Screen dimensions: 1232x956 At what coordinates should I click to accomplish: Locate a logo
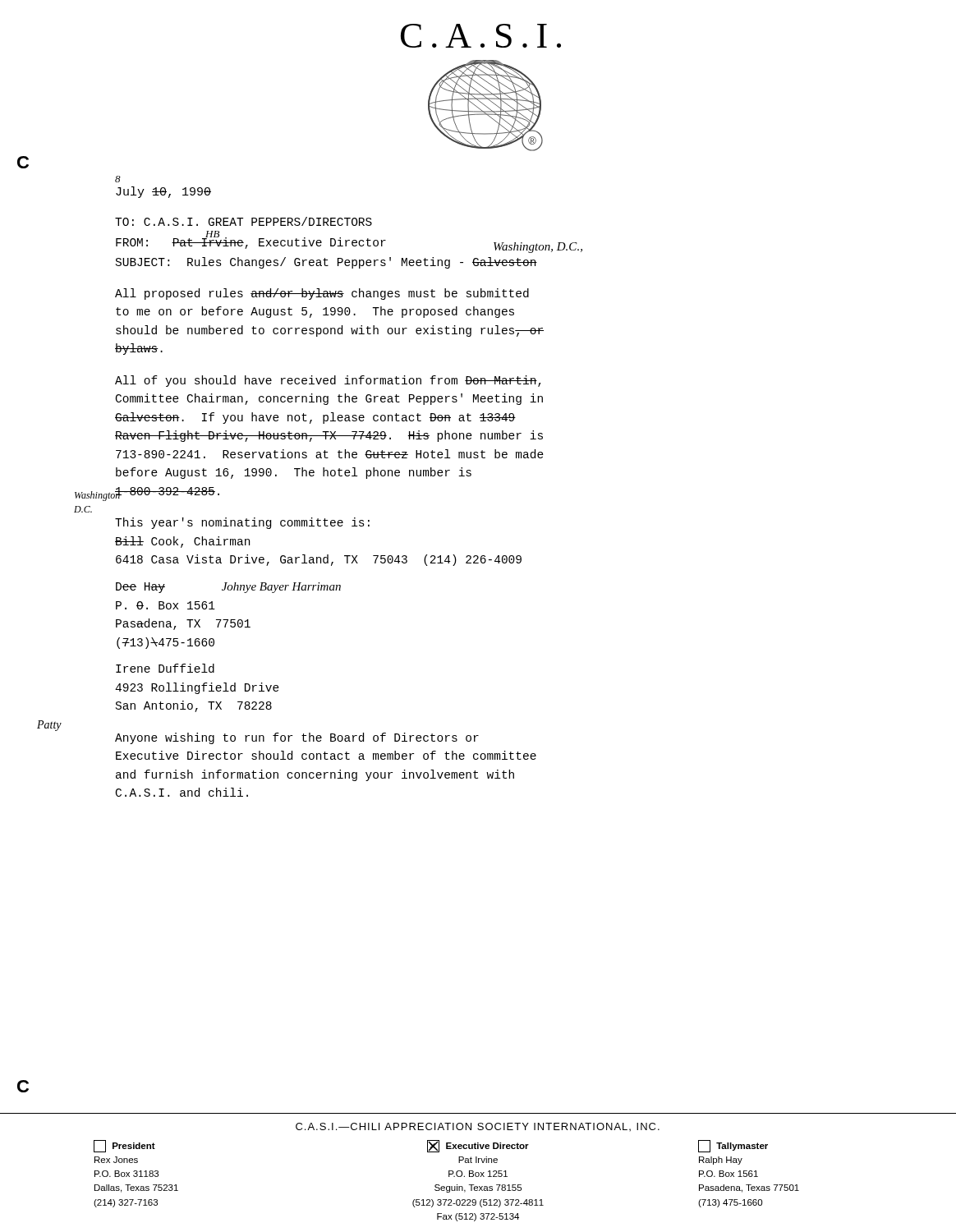485,111
